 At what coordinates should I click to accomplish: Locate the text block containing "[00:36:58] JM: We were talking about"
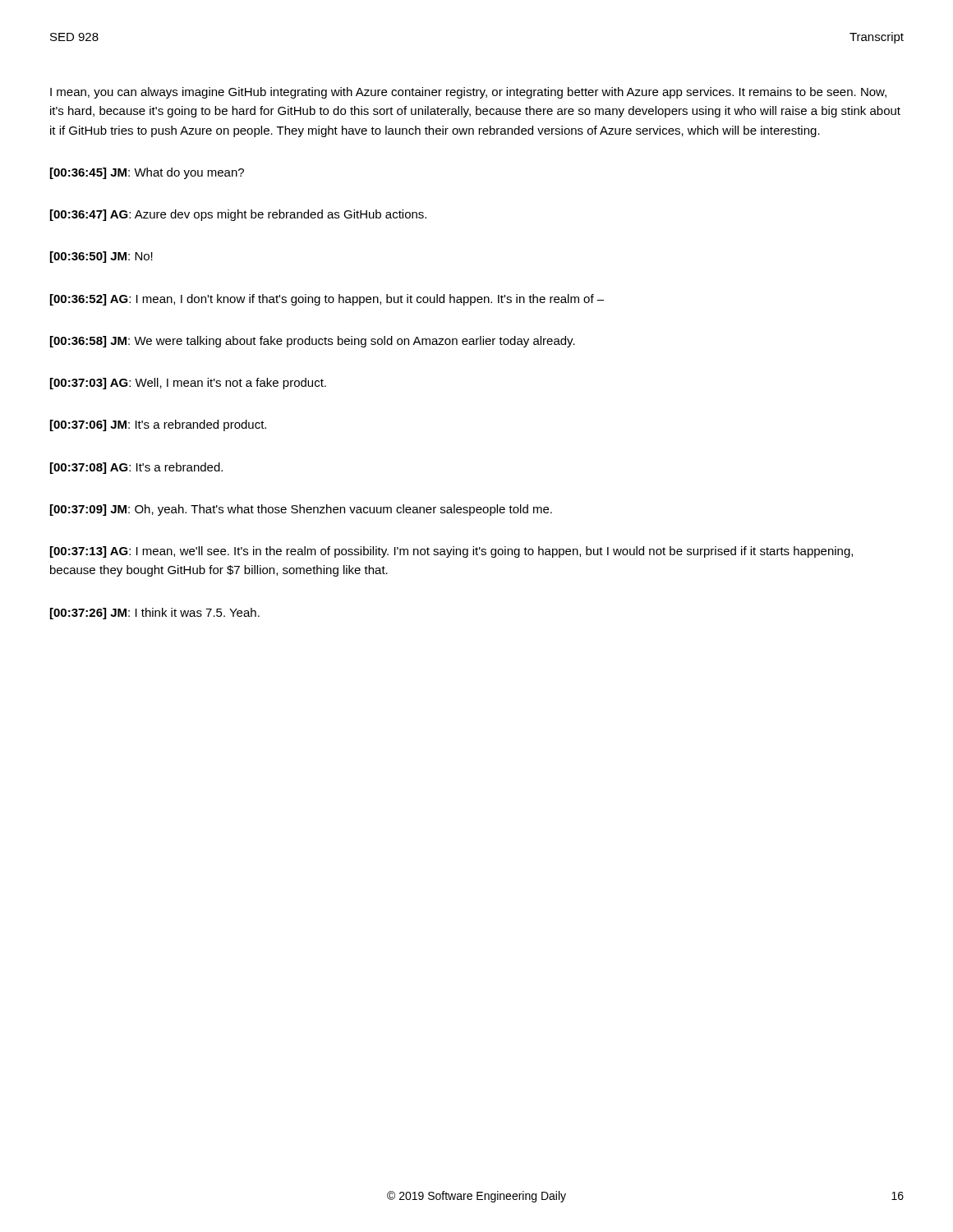pos(312,340)
